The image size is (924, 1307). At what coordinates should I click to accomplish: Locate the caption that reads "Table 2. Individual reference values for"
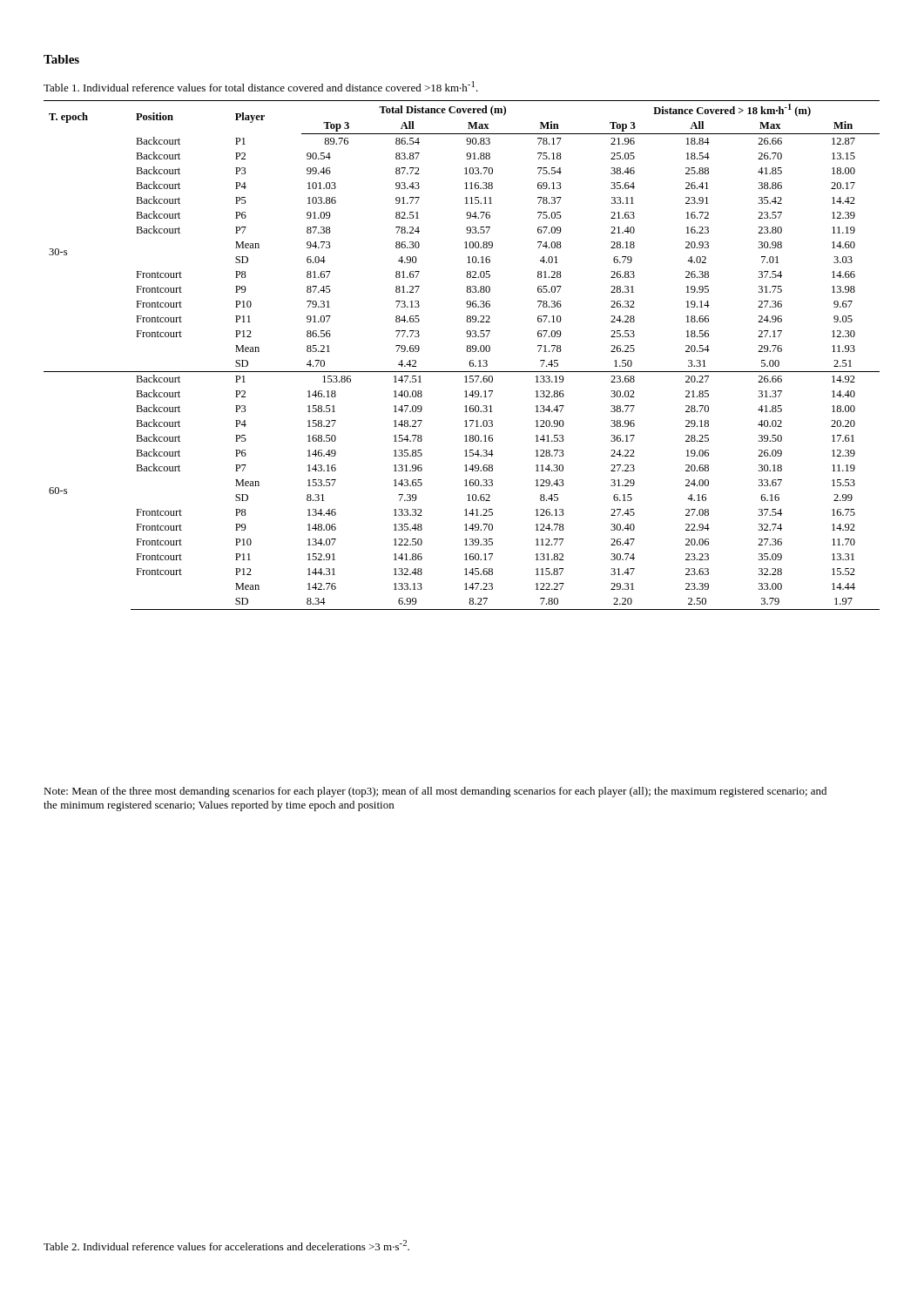click(226, 1245)
